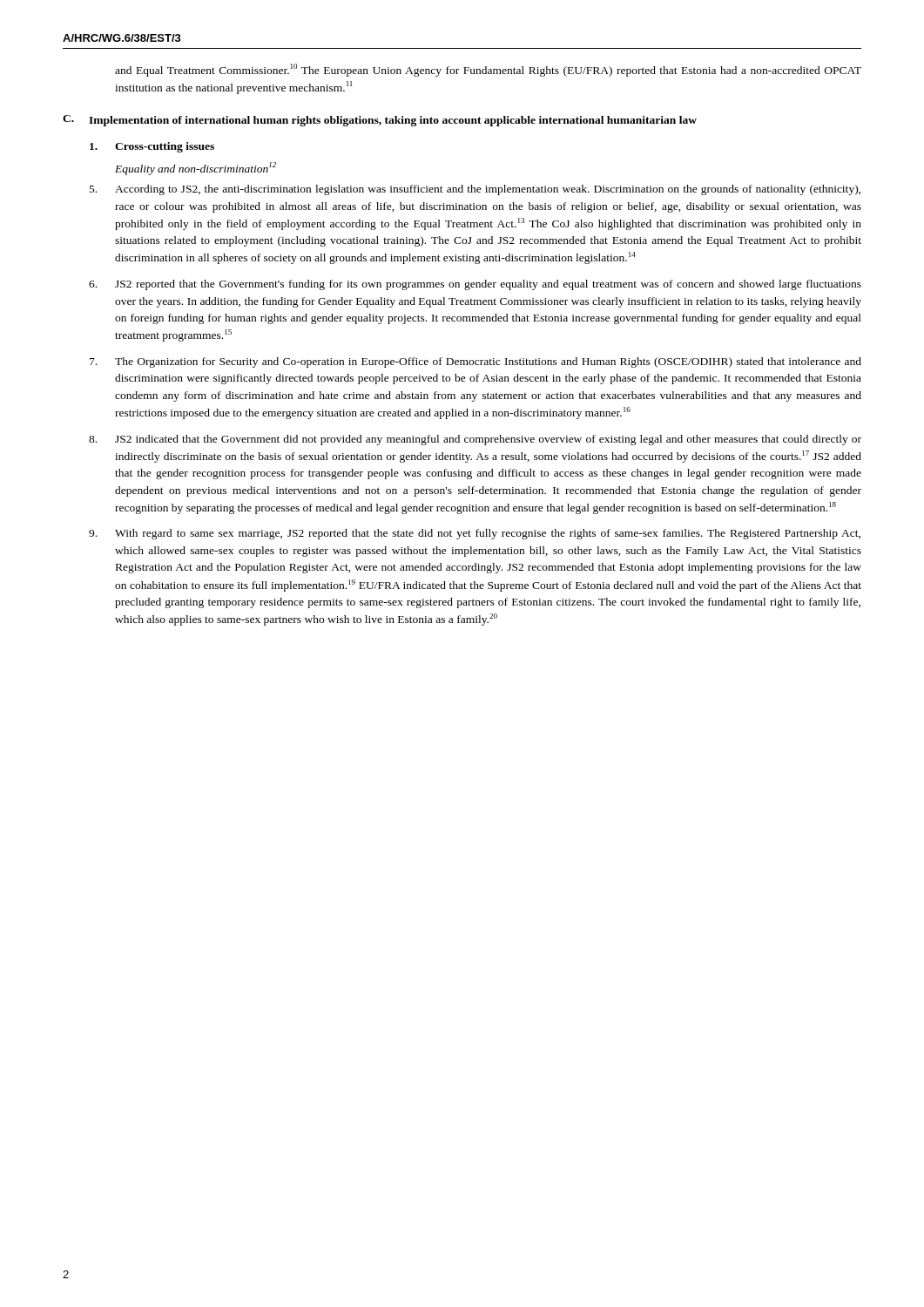The width and height of the screenshot is (924, 1307).
Task: Find the region starting "JS2 reported that the"
Action: tap(488, 309)
